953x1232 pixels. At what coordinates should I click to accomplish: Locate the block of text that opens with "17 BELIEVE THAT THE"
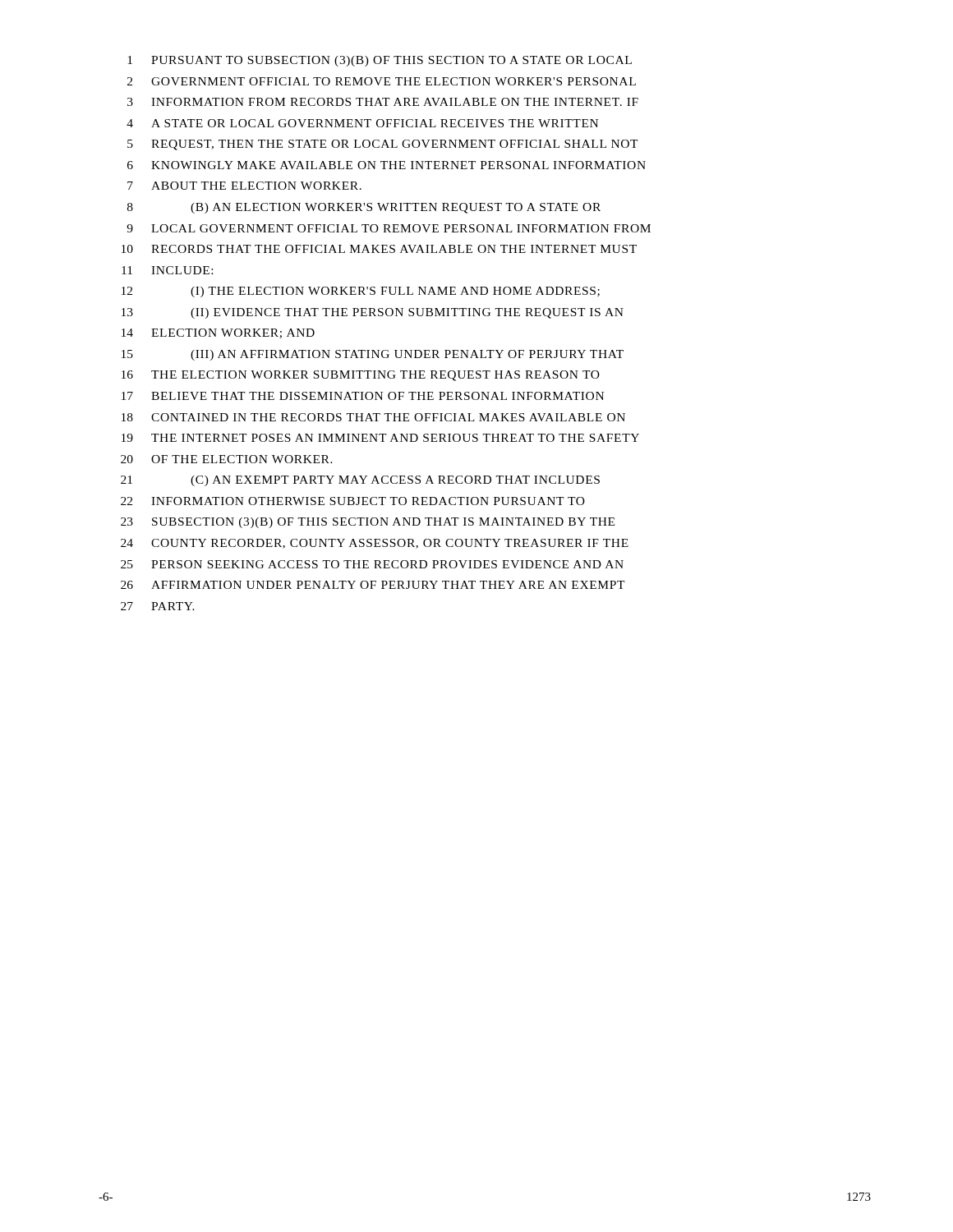pos(485,396)
